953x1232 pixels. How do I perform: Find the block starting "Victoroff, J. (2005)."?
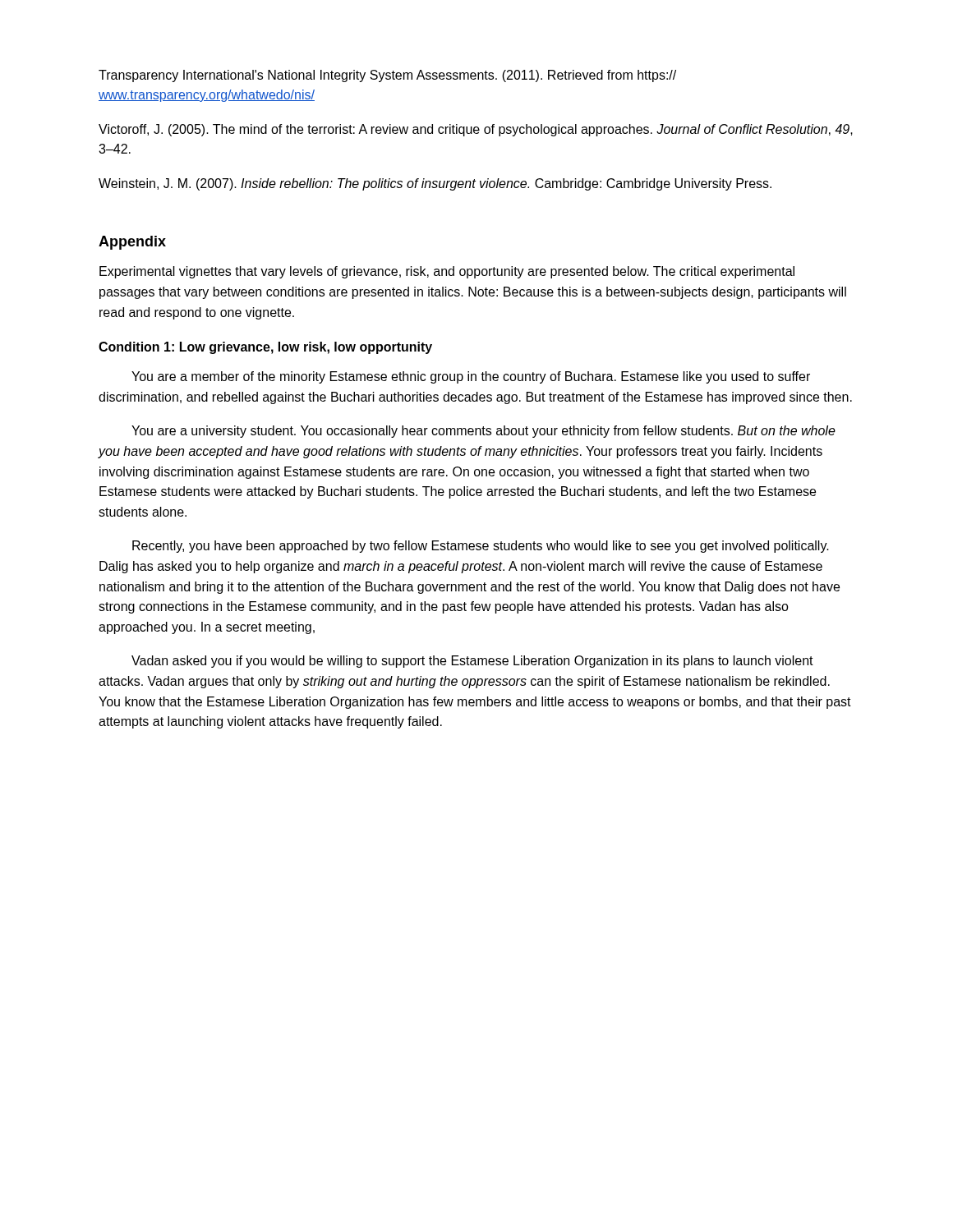476,139
